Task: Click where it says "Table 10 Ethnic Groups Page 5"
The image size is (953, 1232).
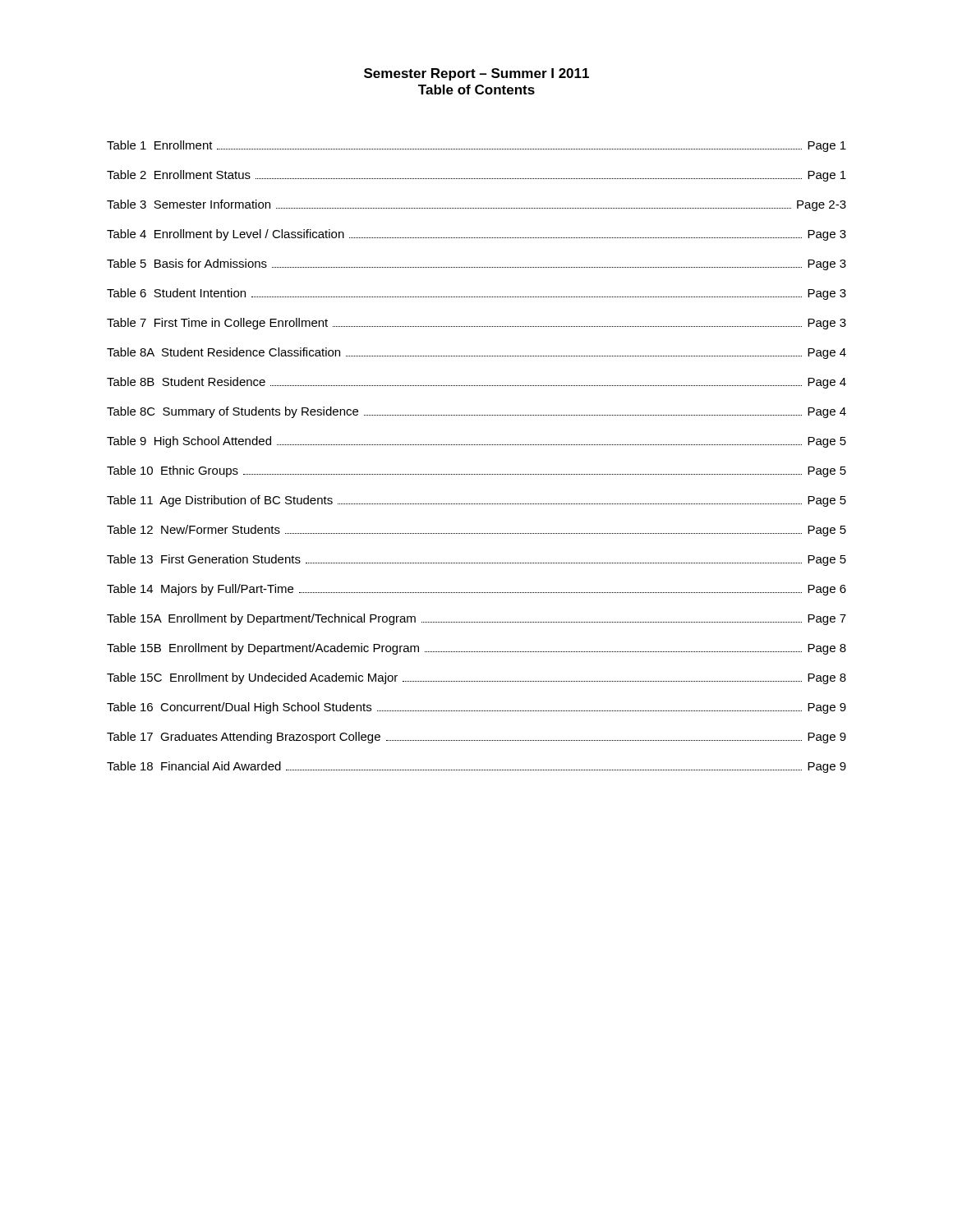Action: pos(476,470)
